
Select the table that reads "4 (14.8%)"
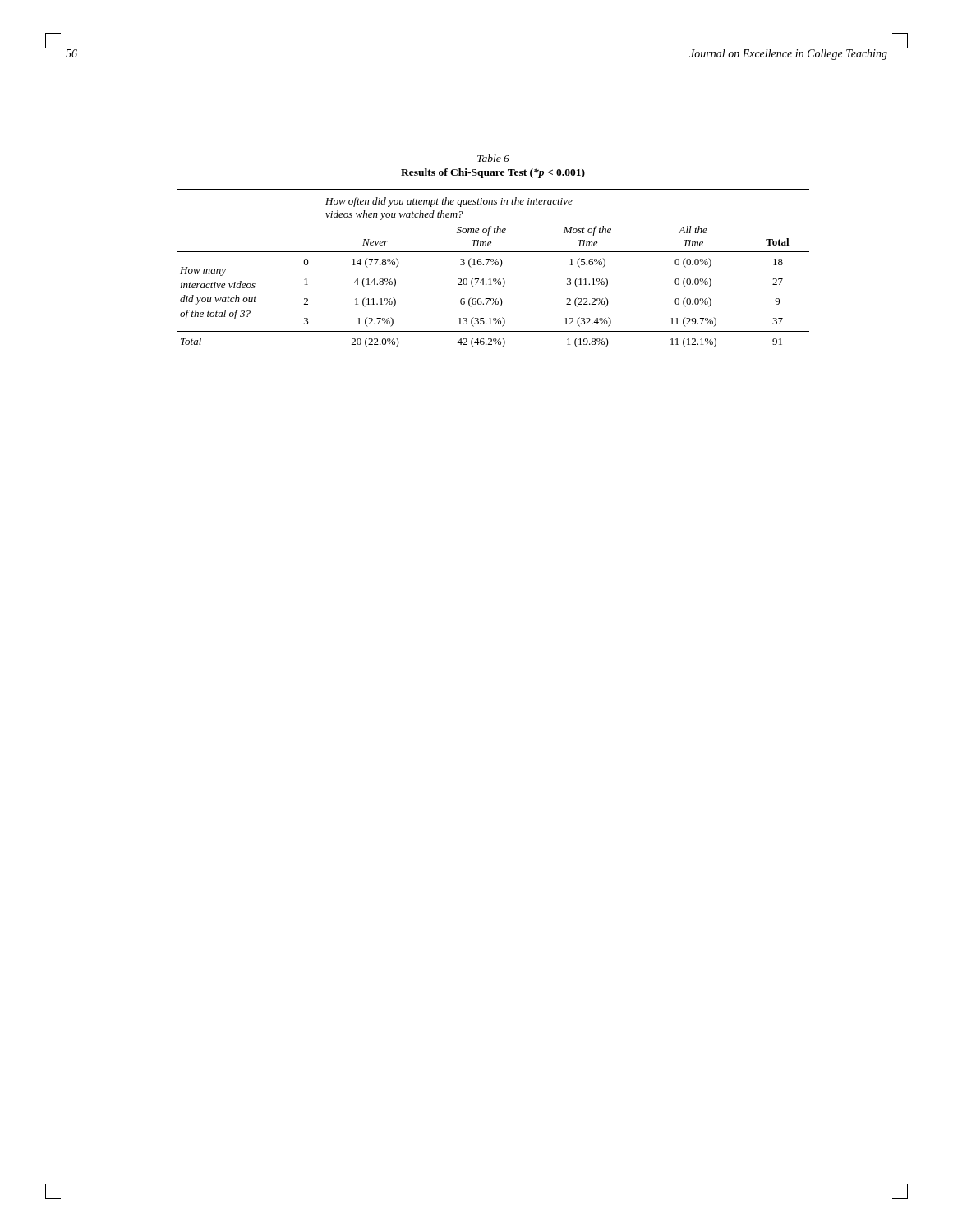click(493, 271)
